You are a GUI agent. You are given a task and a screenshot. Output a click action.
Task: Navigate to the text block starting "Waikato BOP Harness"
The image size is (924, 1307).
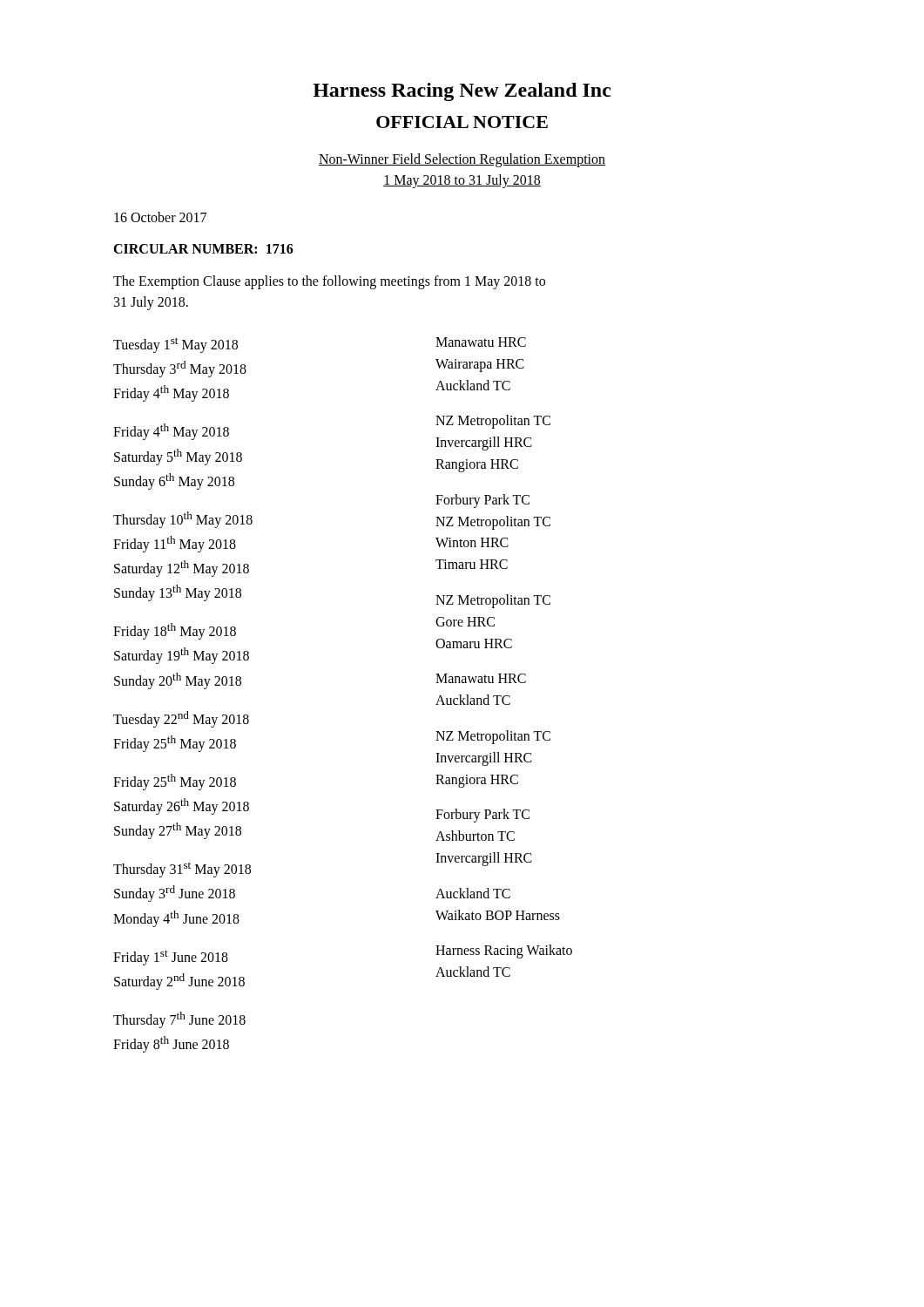498,915
